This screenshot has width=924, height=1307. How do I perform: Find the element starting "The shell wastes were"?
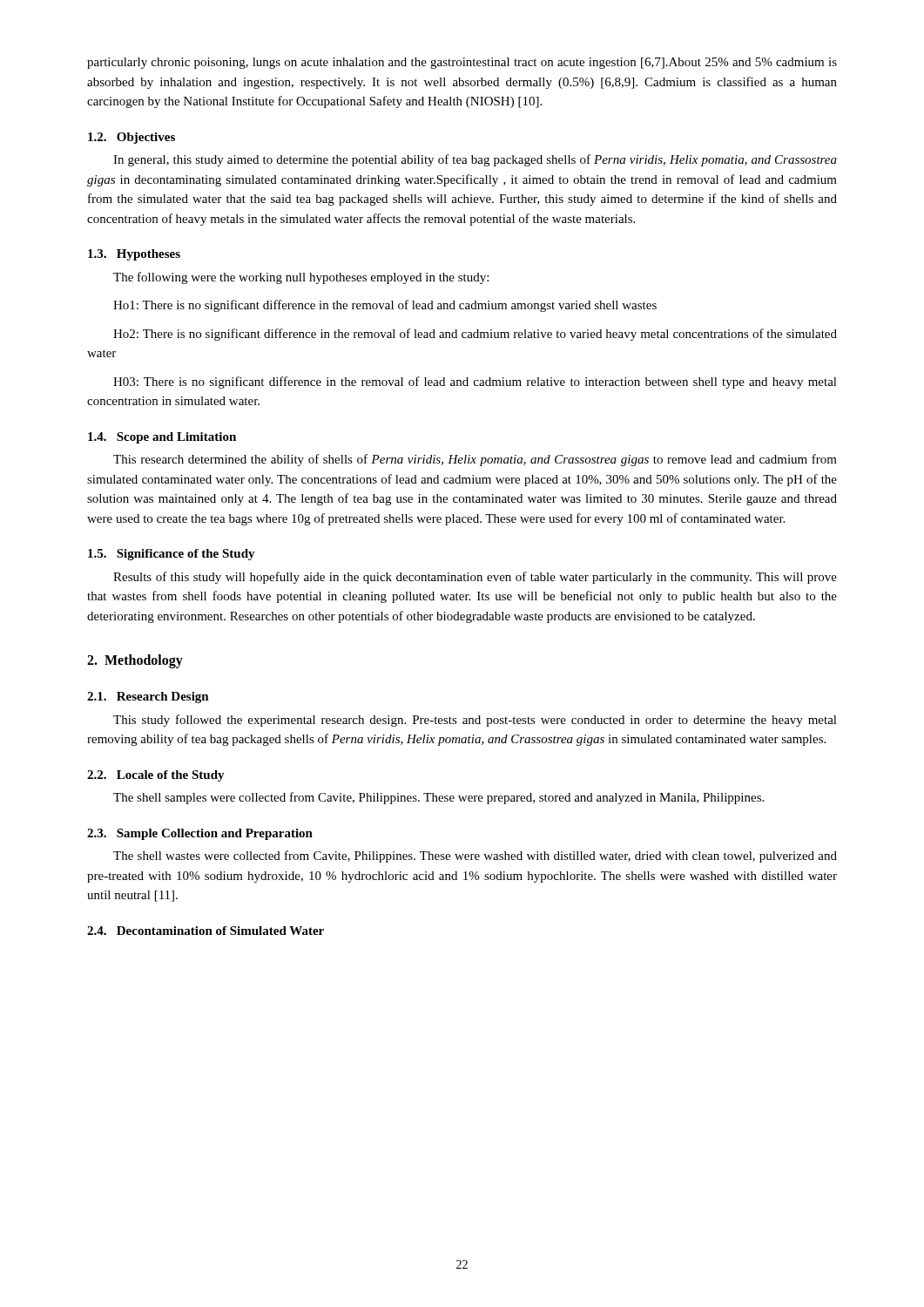coord(462,875)
